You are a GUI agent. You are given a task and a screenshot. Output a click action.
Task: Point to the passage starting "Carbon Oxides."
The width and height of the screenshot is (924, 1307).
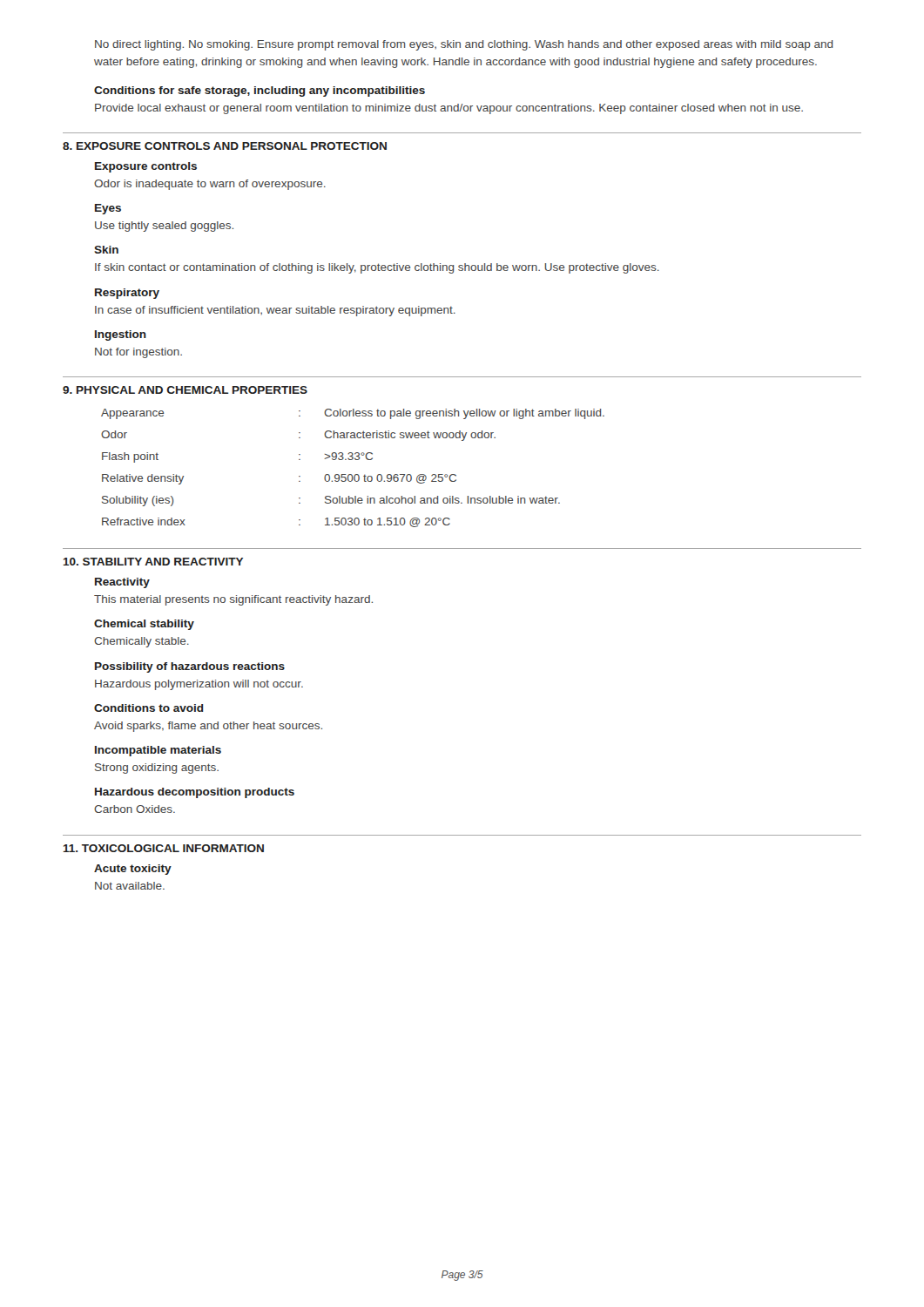[135, 809]
